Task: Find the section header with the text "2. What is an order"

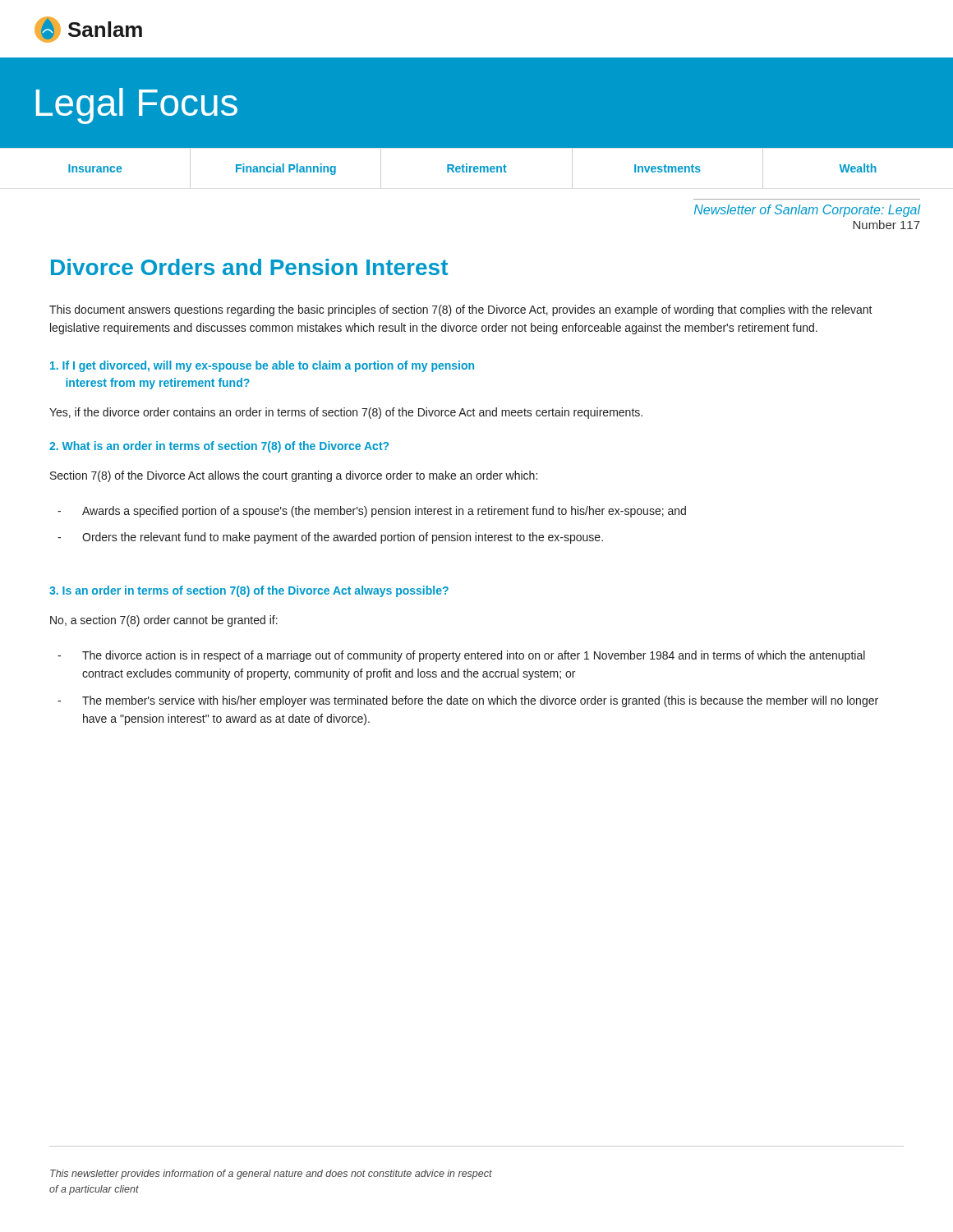Action: coord(219,447)
